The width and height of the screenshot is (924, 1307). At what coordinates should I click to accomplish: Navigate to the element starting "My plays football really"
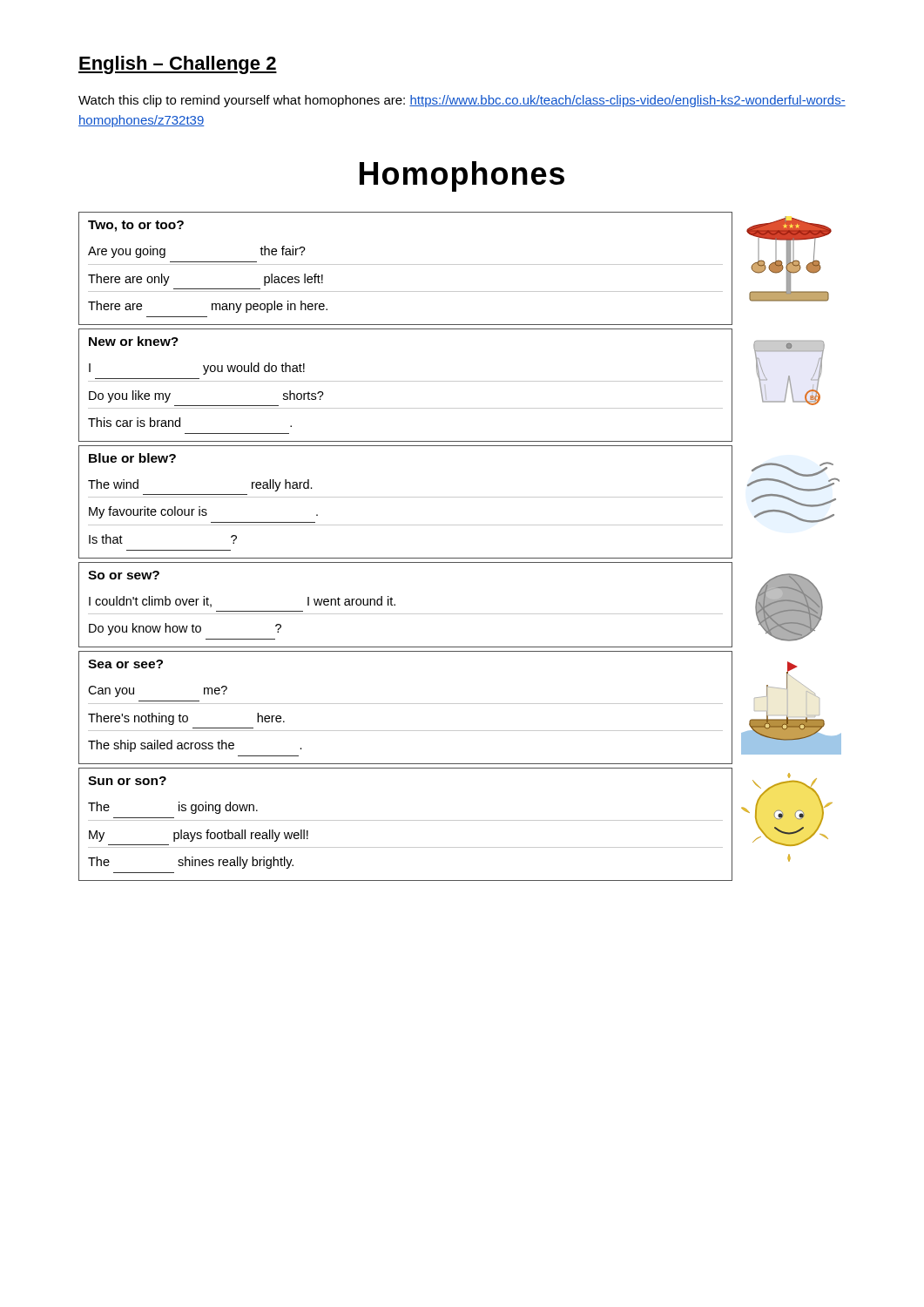tap(198, 836)
